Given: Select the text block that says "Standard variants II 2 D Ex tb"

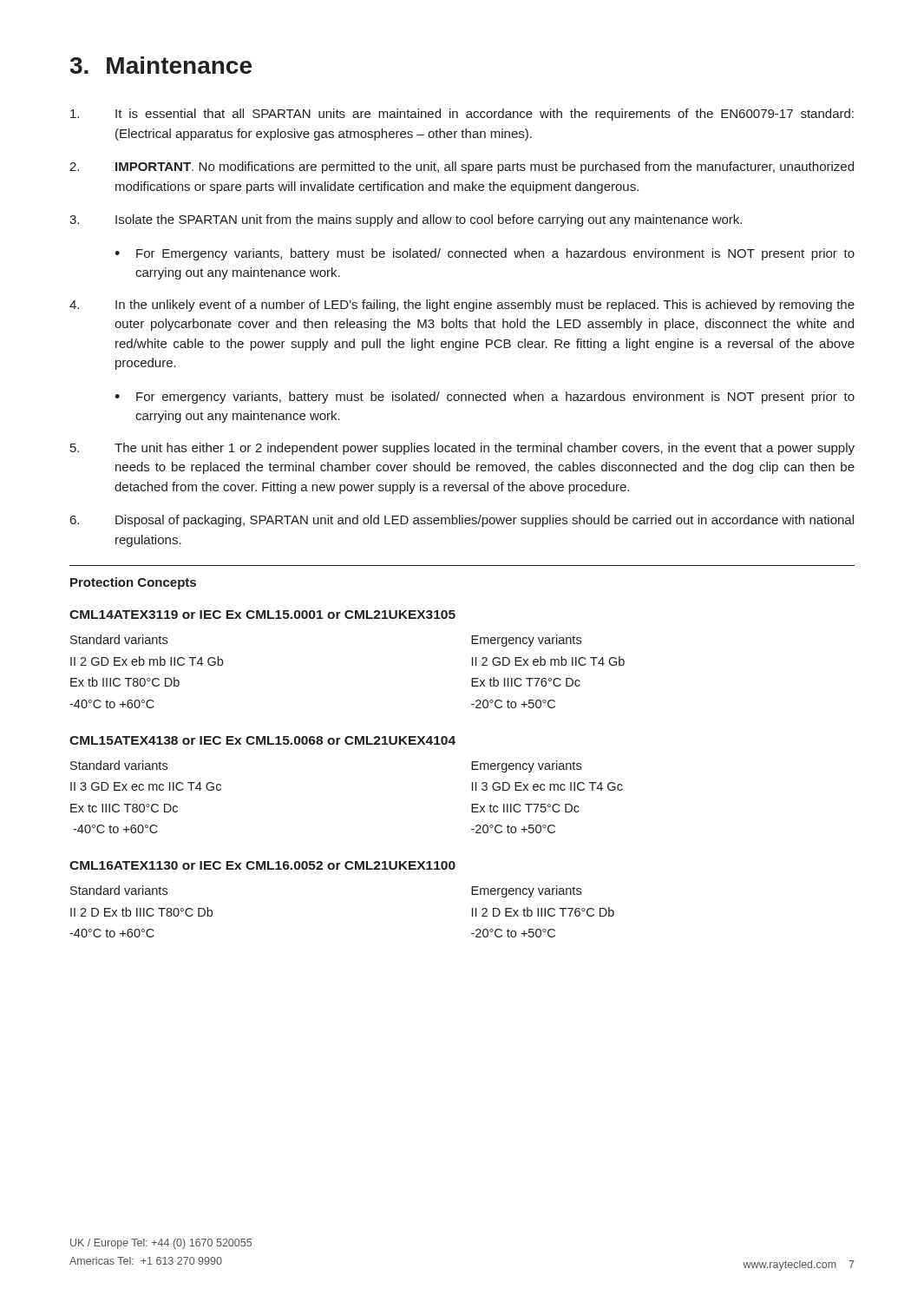Looking at the screenshot, I should click(462, 912).
